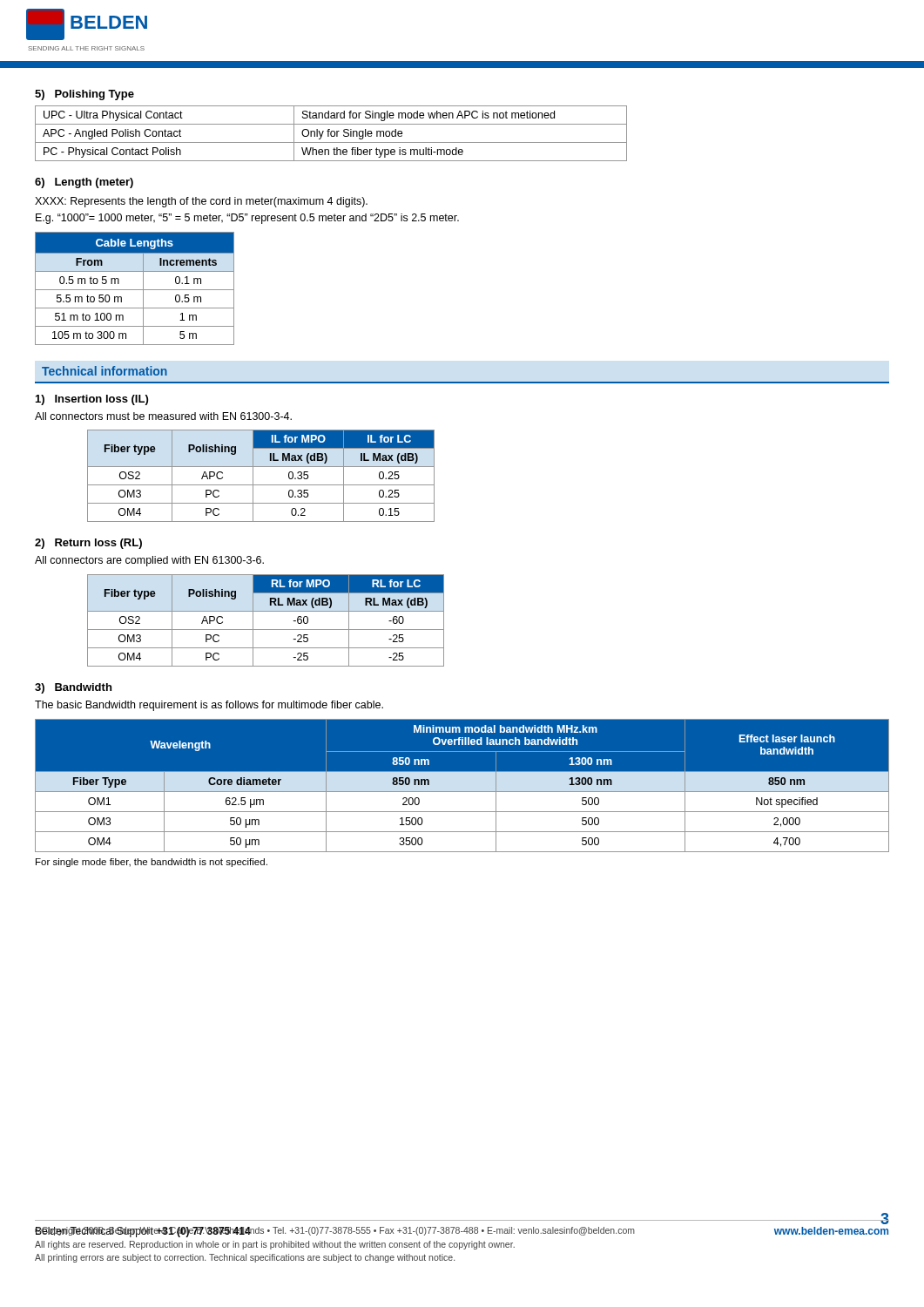The width and height of the screenshot is (924, 1307).
Task: Locate the passage starting "All connectors are"
Action: point(149,561)
